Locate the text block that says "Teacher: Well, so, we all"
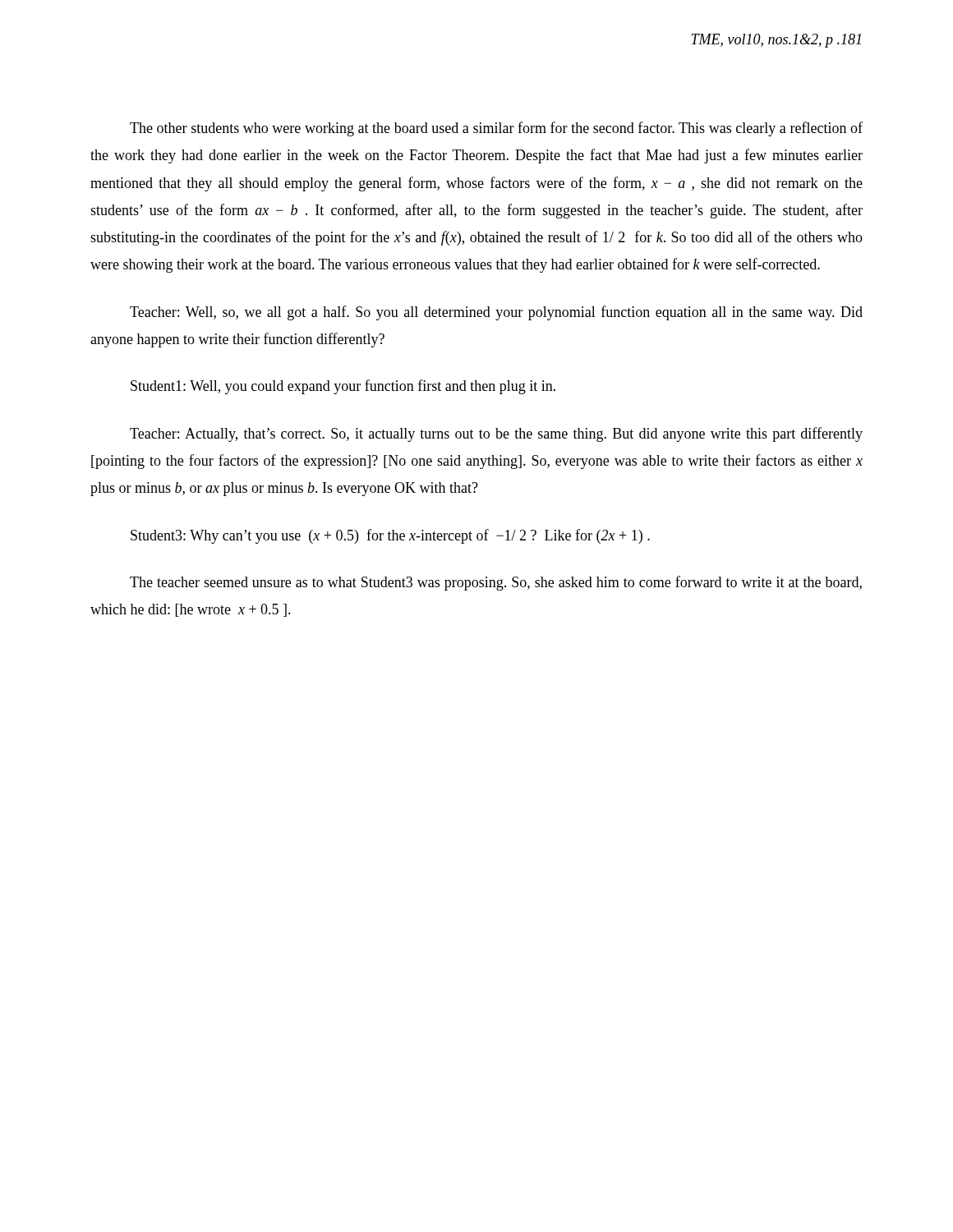The image size is (953, 1232). (476, 326)
